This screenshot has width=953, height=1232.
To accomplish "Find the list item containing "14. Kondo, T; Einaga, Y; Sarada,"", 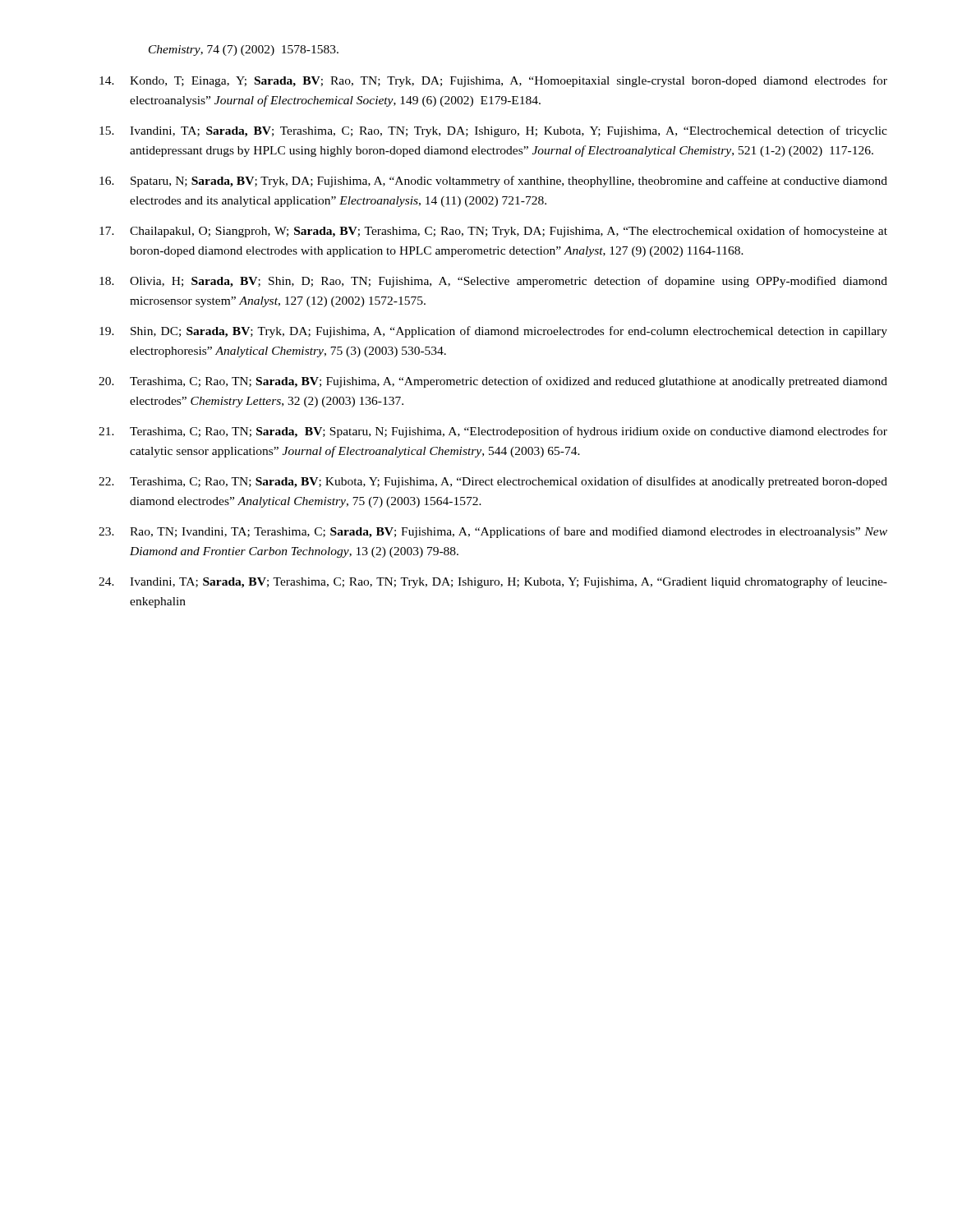I will pos(493,90).
